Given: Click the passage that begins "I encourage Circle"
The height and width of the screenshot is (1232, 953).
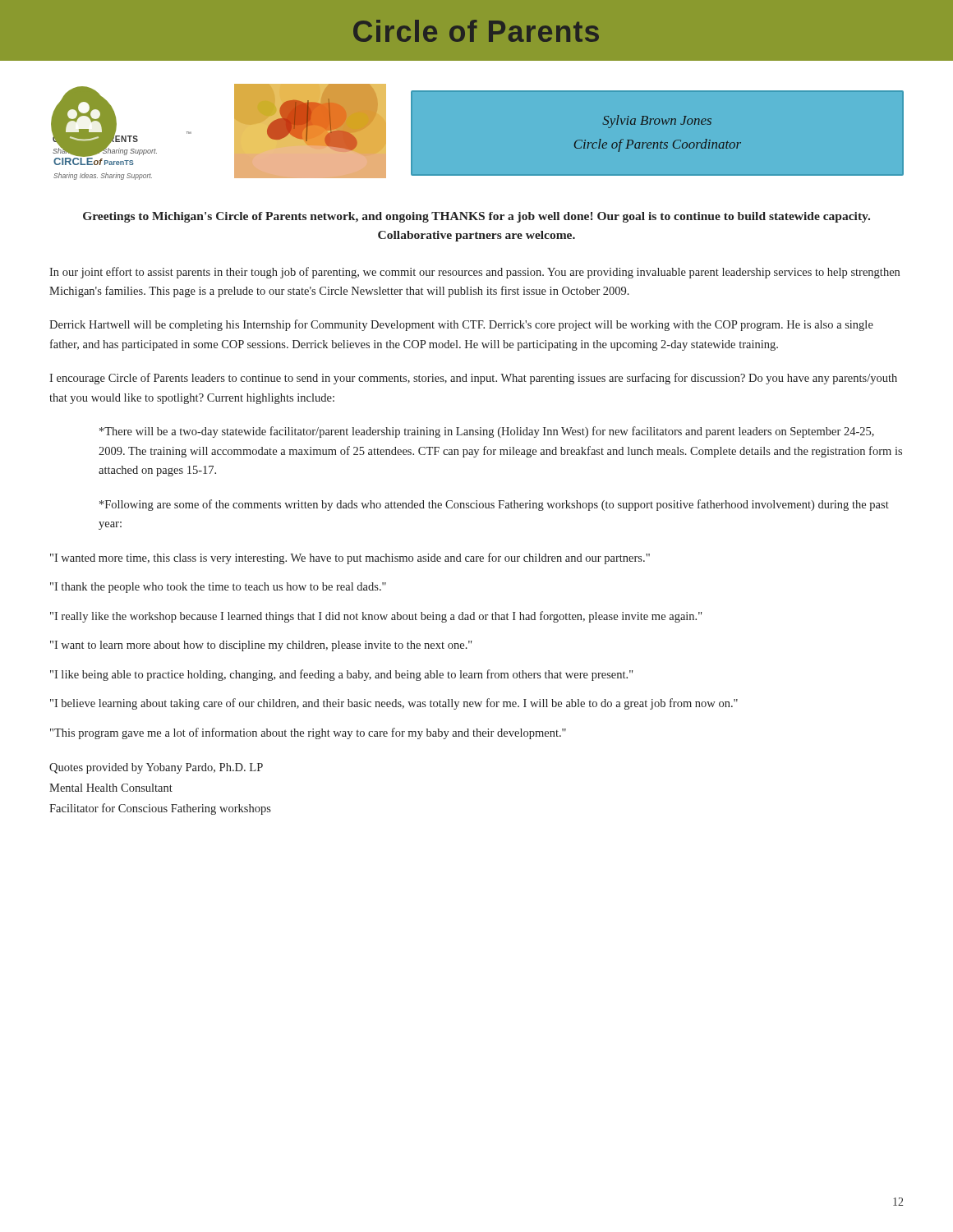Looking at the screenshot, I should tap(476, 388).
